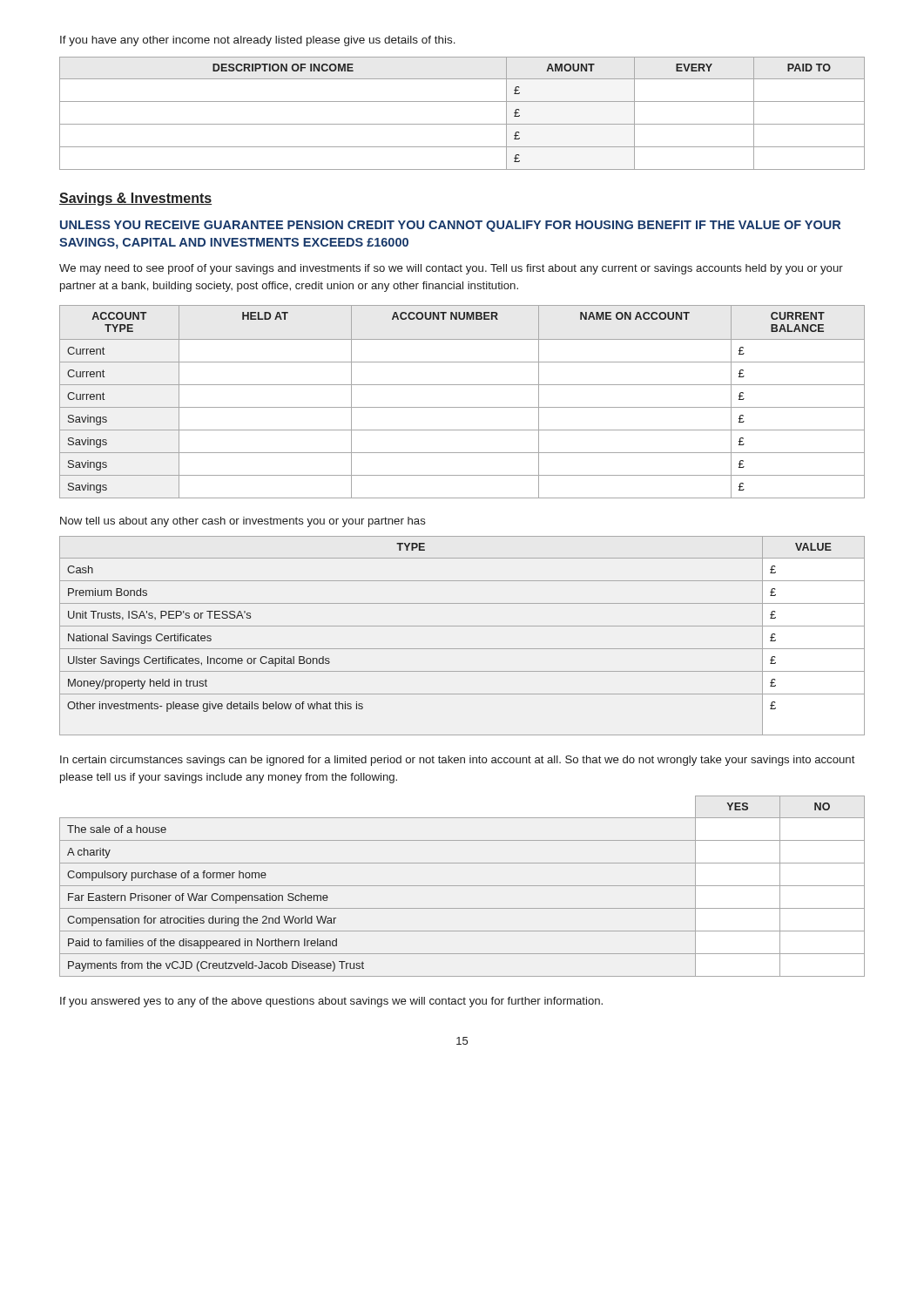Locate the section header
This screenshot has width=924, height=1307.
[136, 198]
